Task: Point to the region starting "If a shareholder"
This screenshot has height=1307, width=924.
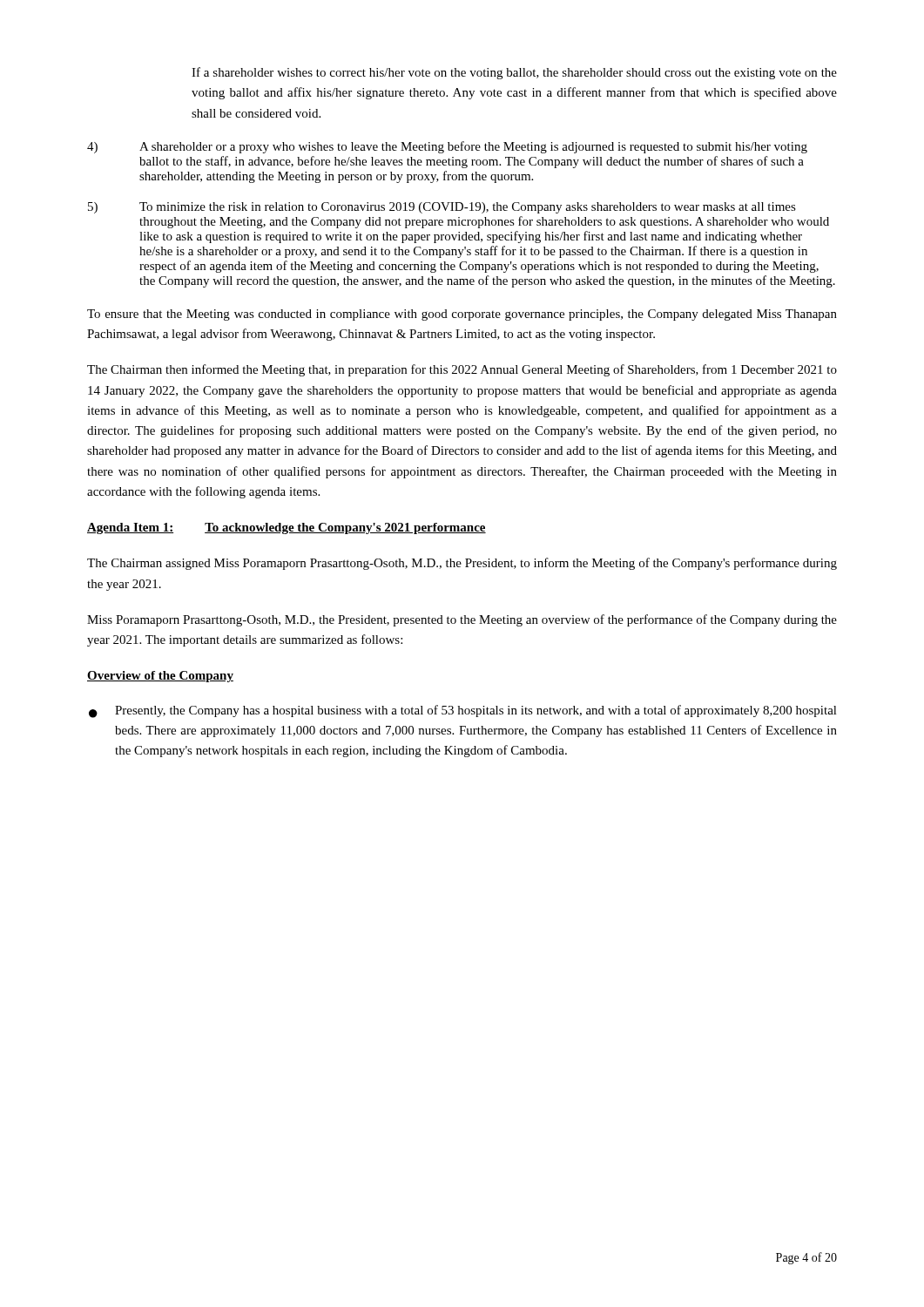Action: (514, 93)
